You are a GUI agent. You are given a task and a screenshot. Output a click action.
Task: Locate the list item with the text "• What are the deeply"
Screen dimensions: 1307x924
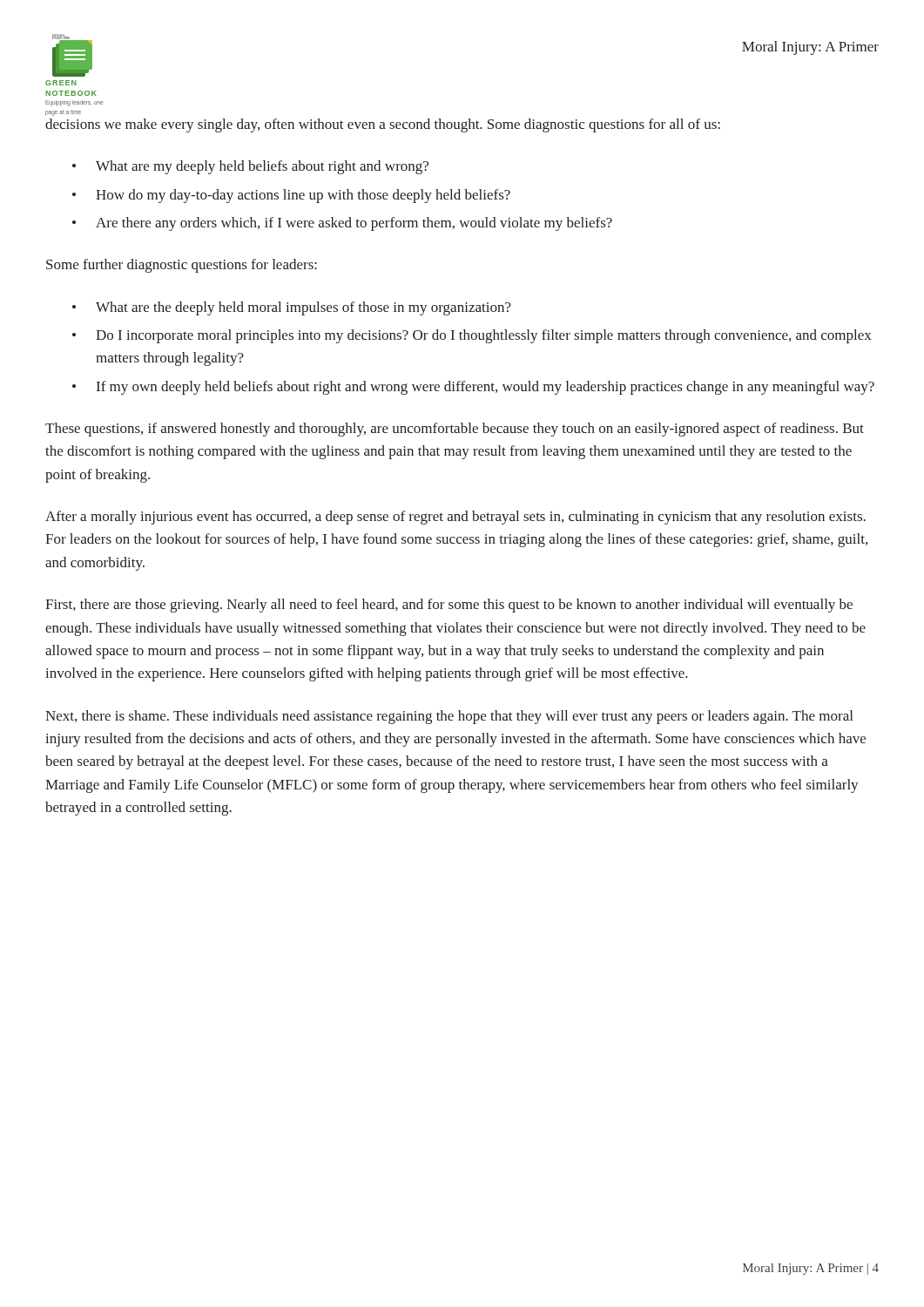[x=475, y=307]
